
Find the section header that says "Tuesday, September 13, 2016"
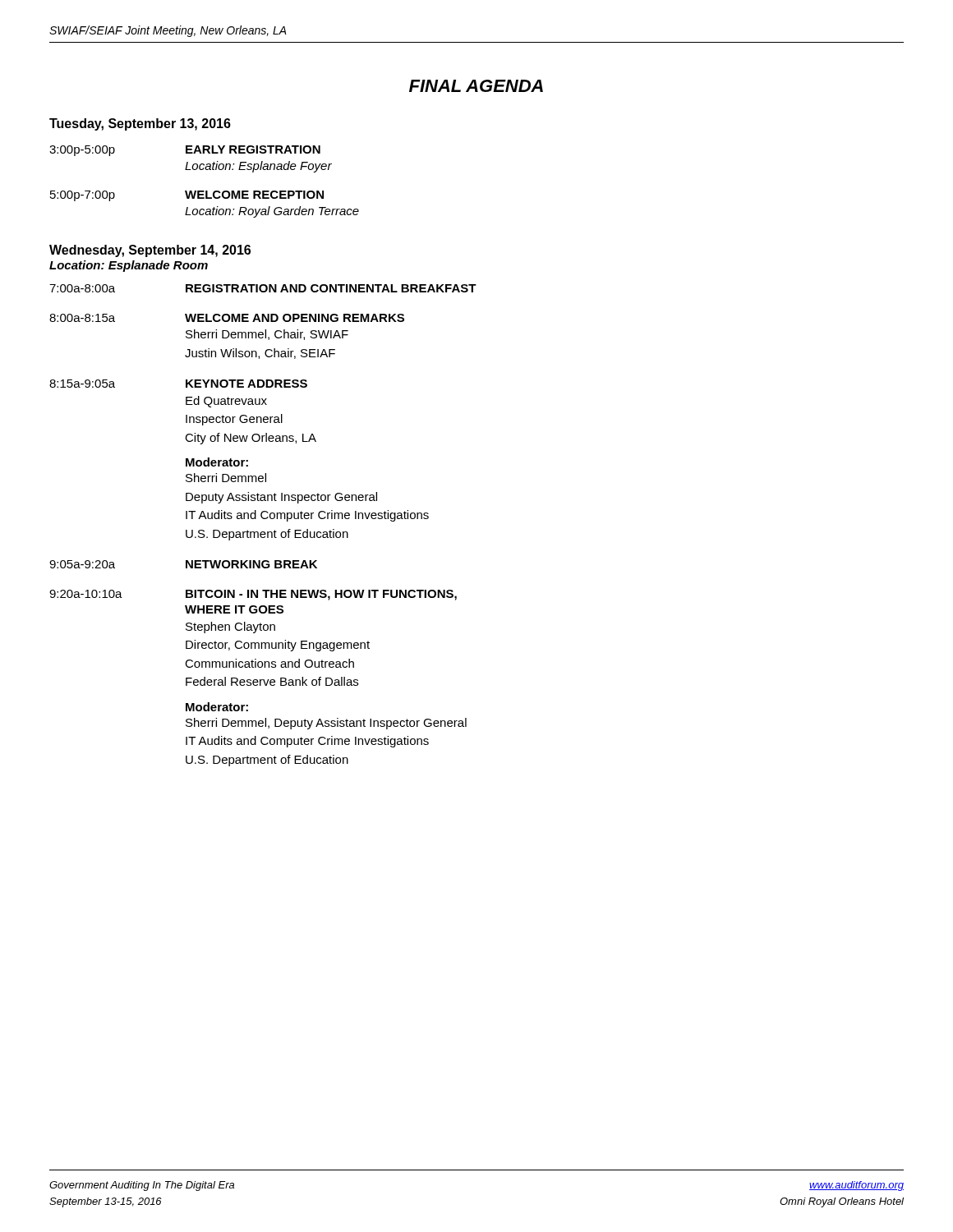[x=140, y=124]
